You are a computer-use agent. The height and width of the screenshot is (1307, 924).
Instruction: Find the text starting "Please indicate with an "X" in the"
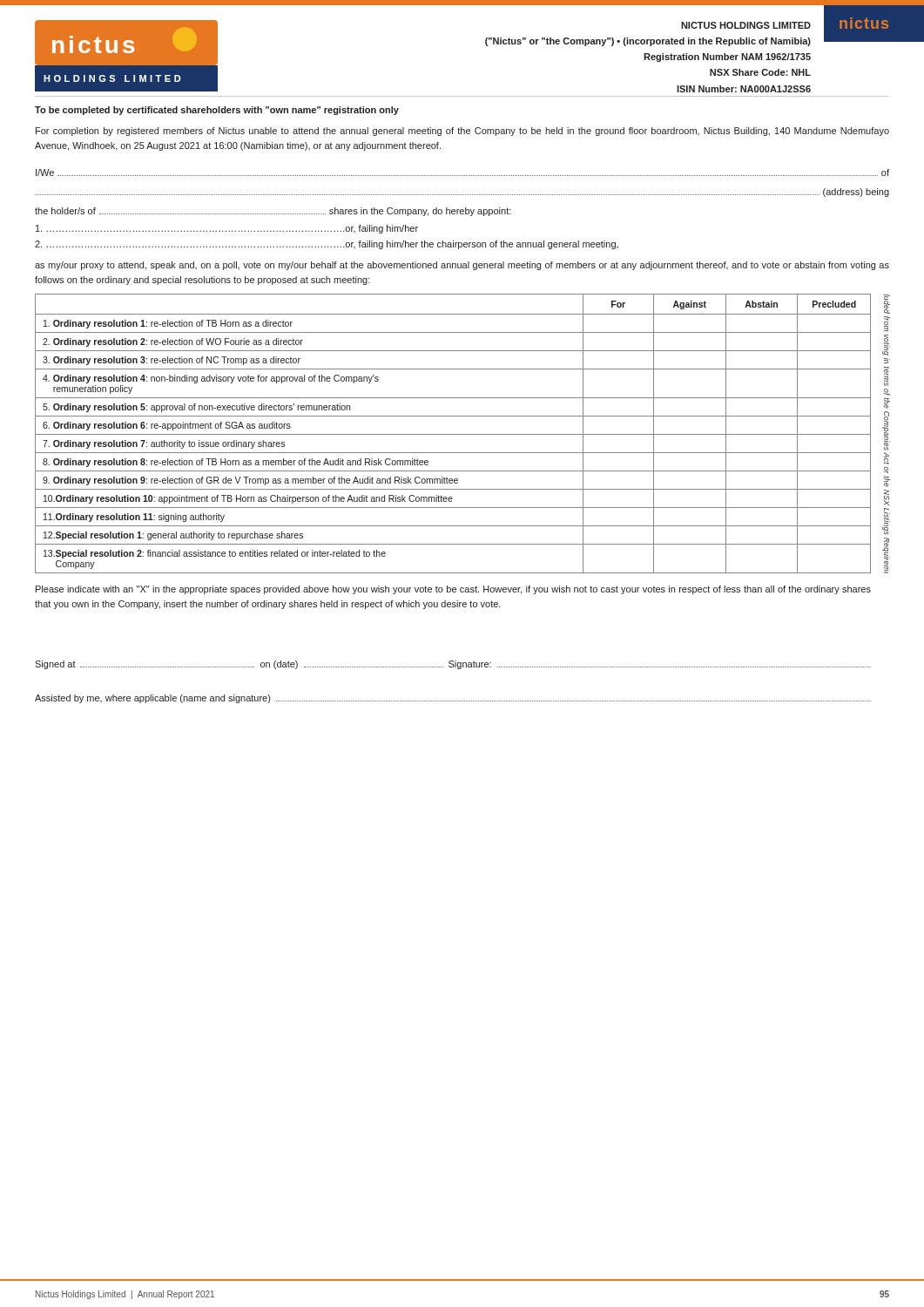coord(453,596)
